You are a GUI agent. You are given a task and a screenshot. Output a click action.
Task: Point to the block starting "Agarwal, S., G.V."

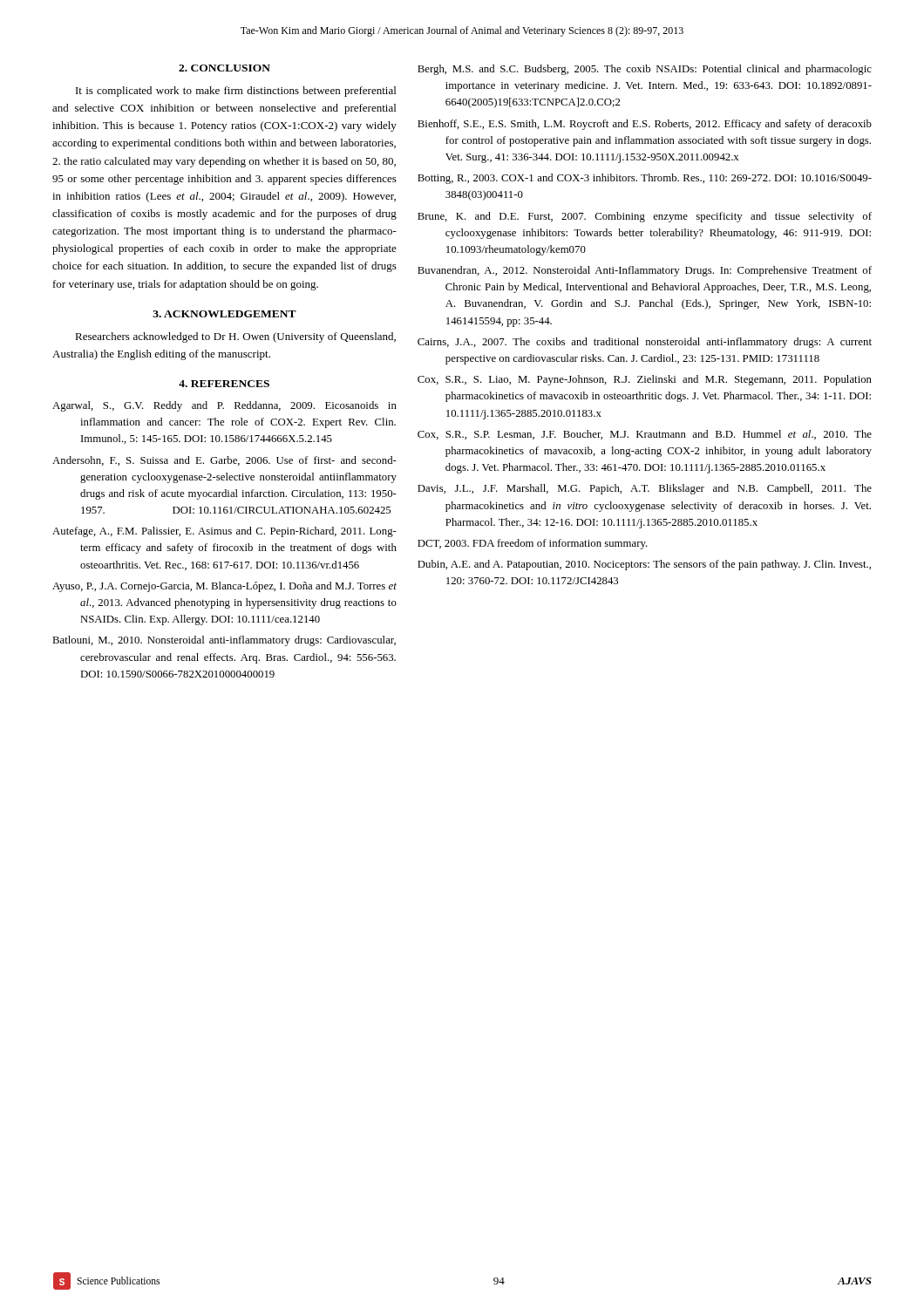coord(224,422)
